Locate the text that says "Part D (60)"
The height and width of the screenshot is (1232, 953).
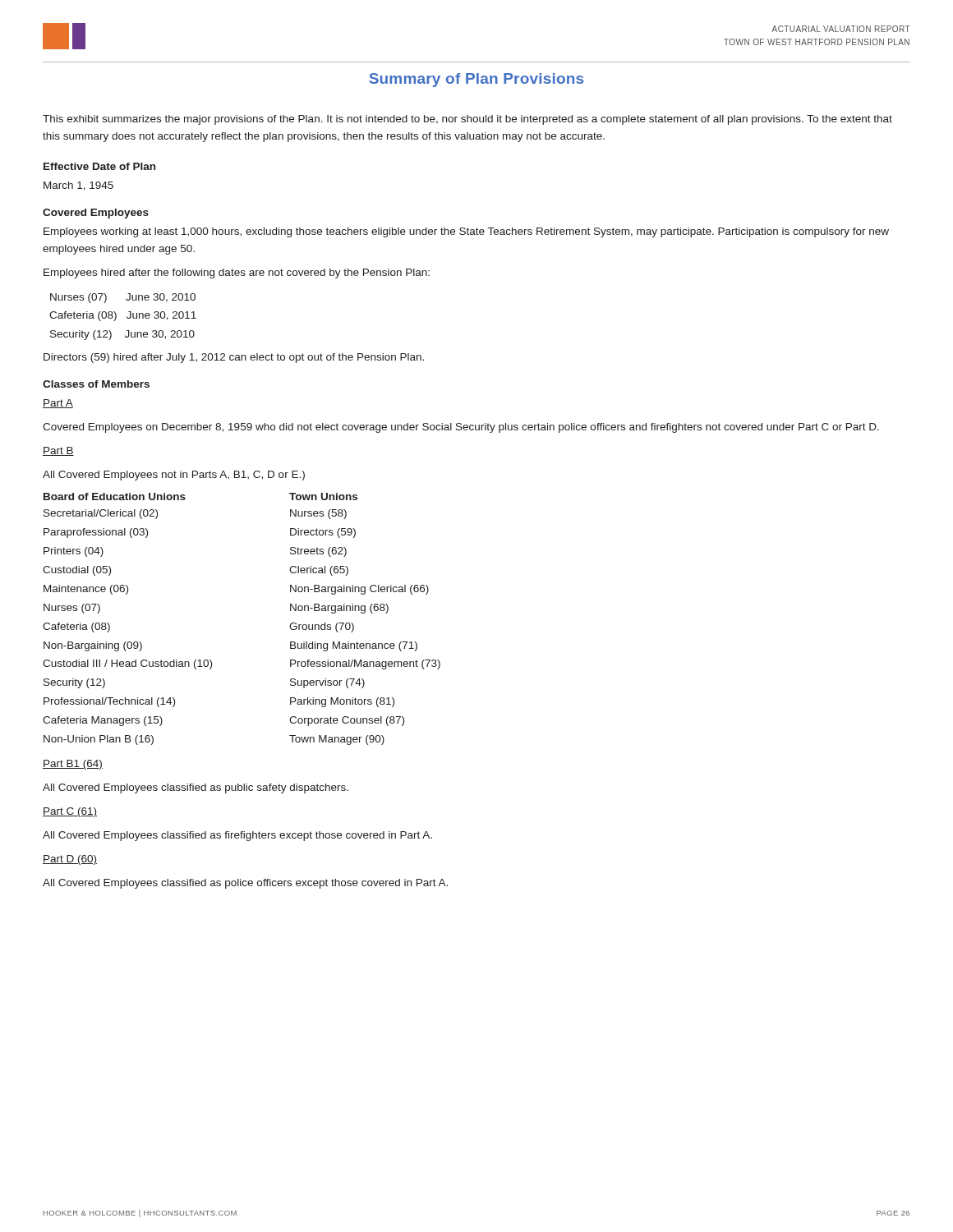[x=70, y=859]
